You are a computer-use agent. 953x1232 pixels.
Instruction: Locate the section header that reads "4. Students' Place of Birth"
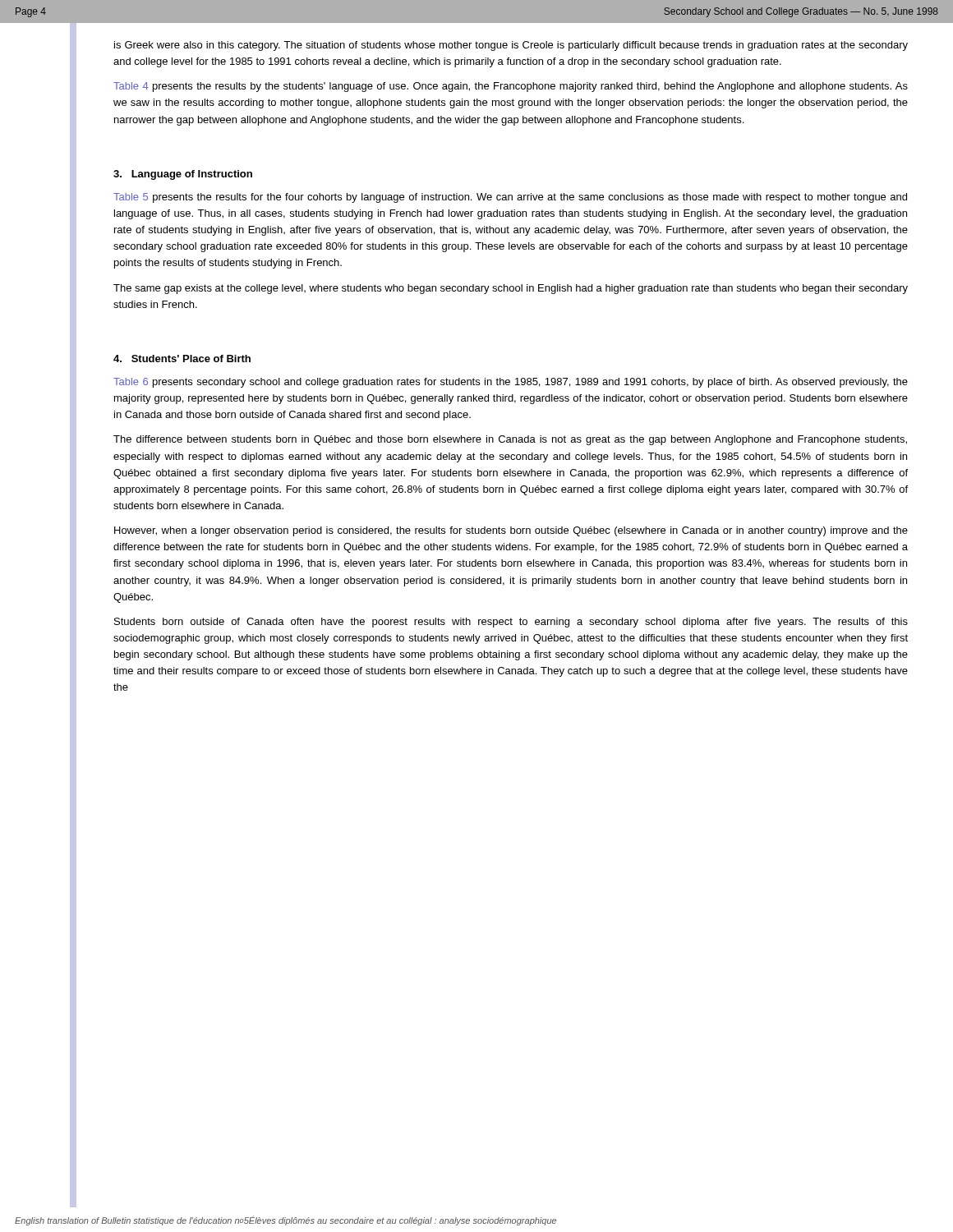tap(182, 358)
